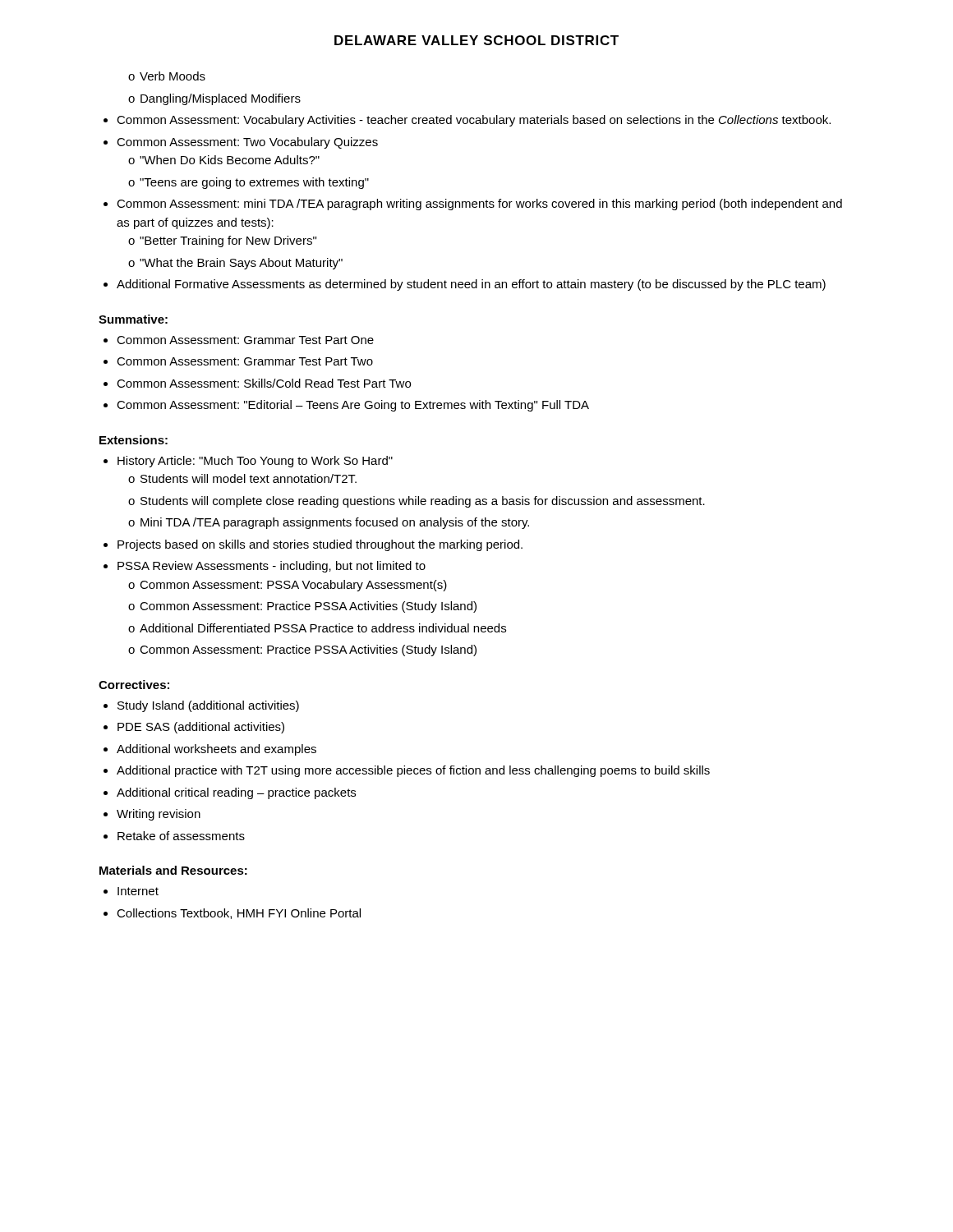Locate the list item with the text "Additional Differentiated PSSA Practice to address individual"
The image size is (953, 1232).
(x=323, y=628)
